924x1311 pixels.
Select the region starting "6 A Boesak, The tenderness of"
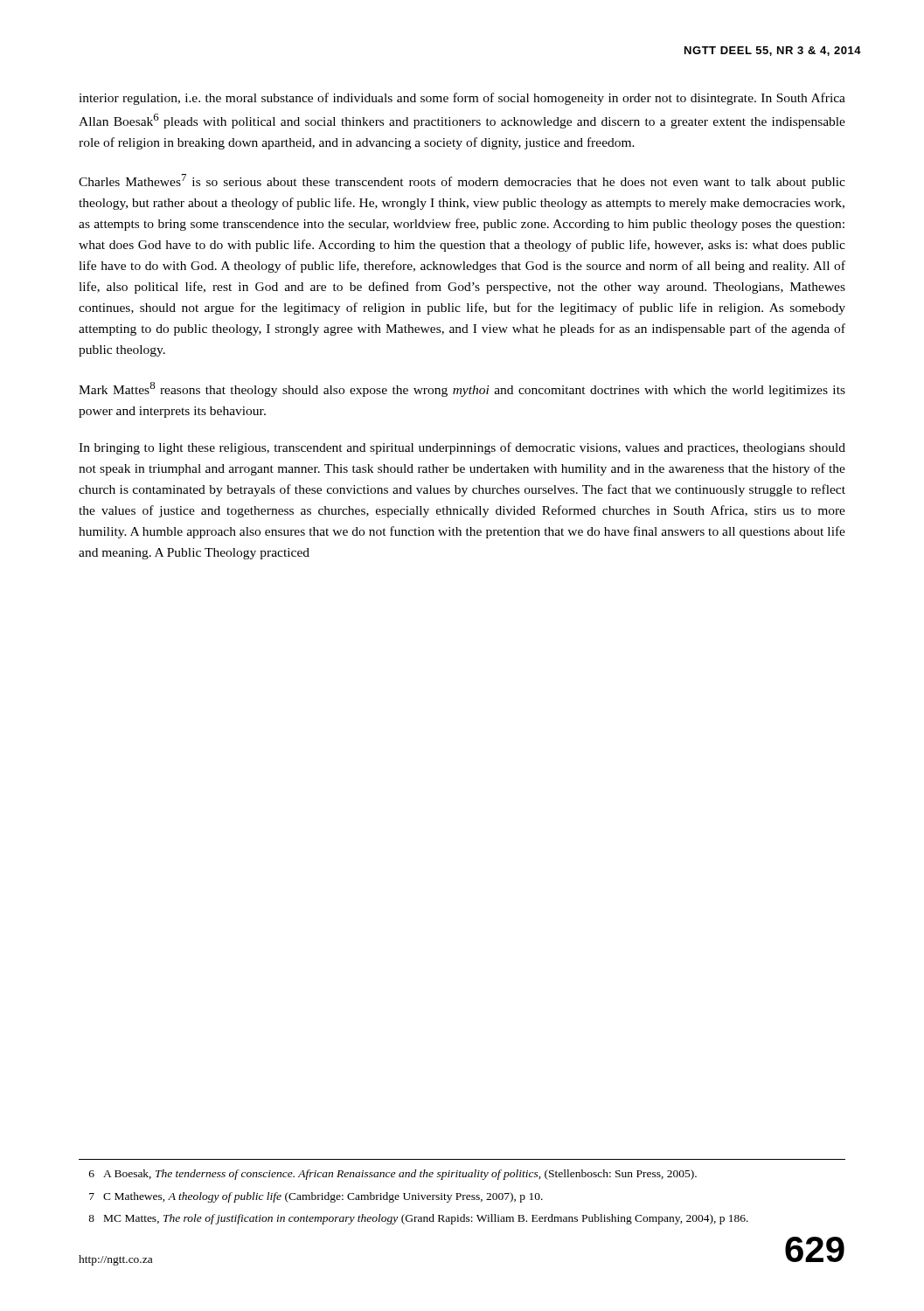tap(462, 1174)
